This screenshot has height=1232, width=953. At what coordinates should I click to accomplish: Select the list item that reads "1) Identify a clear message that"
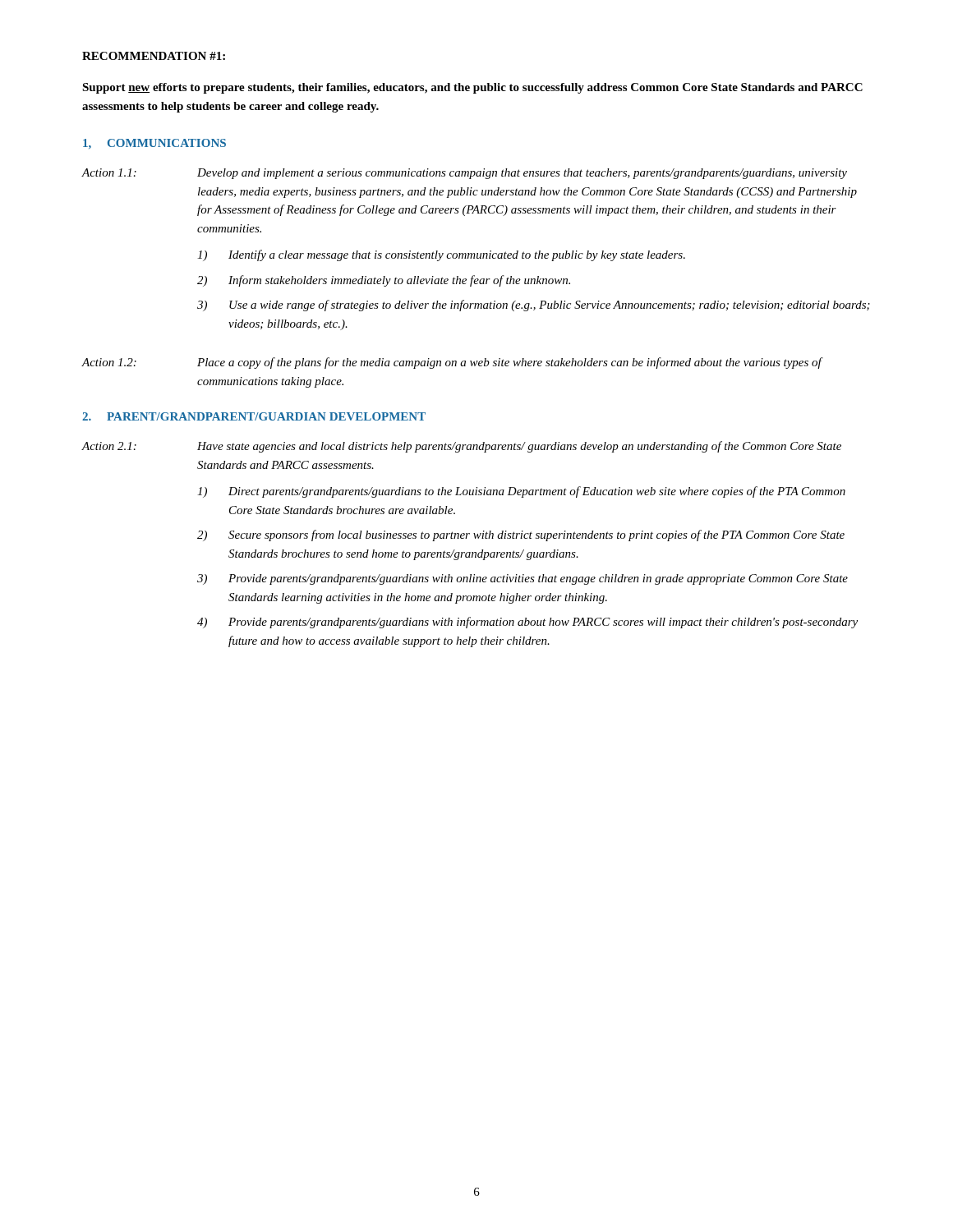[534, 255]
